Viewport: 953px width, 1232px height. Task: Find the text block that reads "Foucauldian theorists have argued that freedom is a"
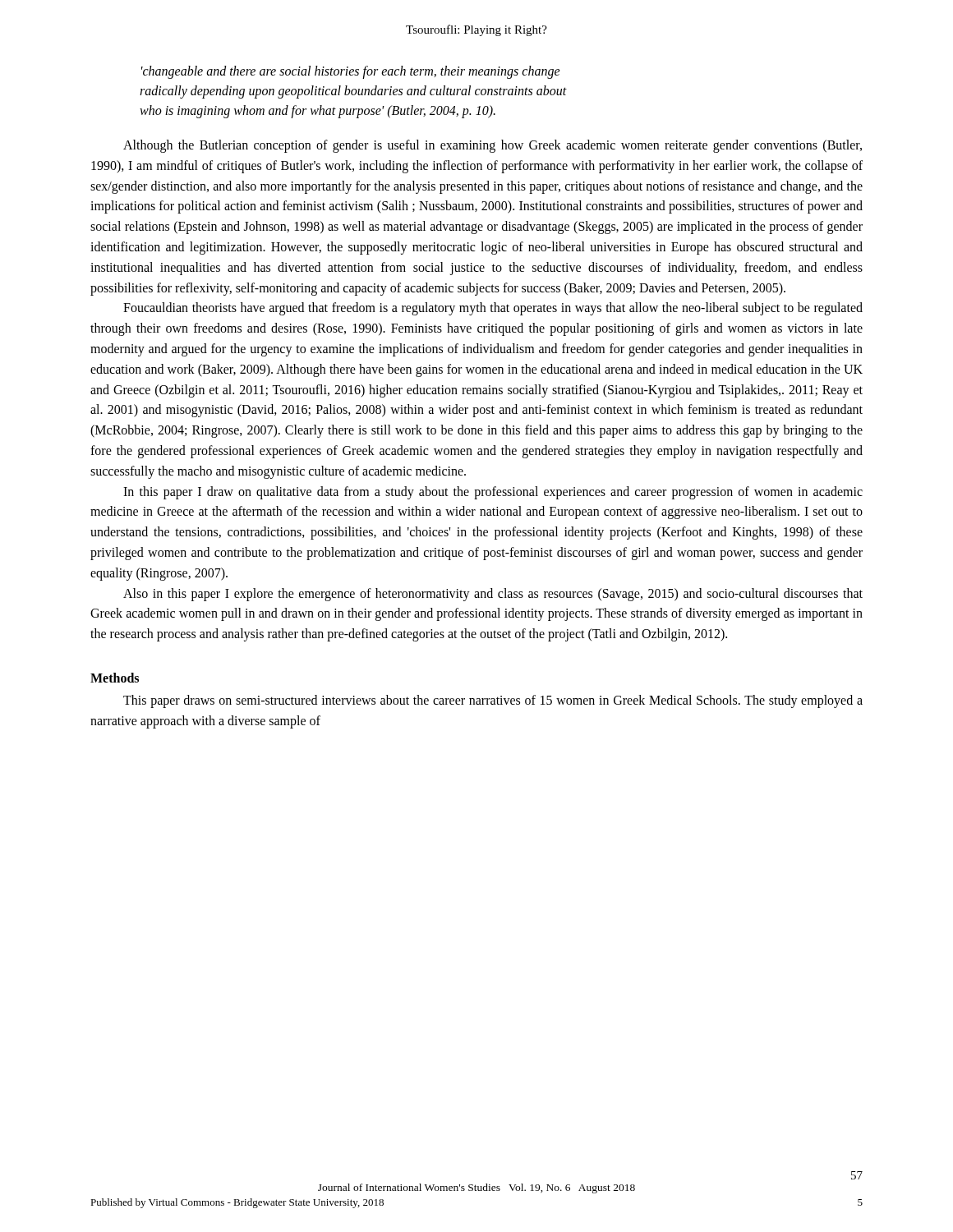tap(476, 389)
